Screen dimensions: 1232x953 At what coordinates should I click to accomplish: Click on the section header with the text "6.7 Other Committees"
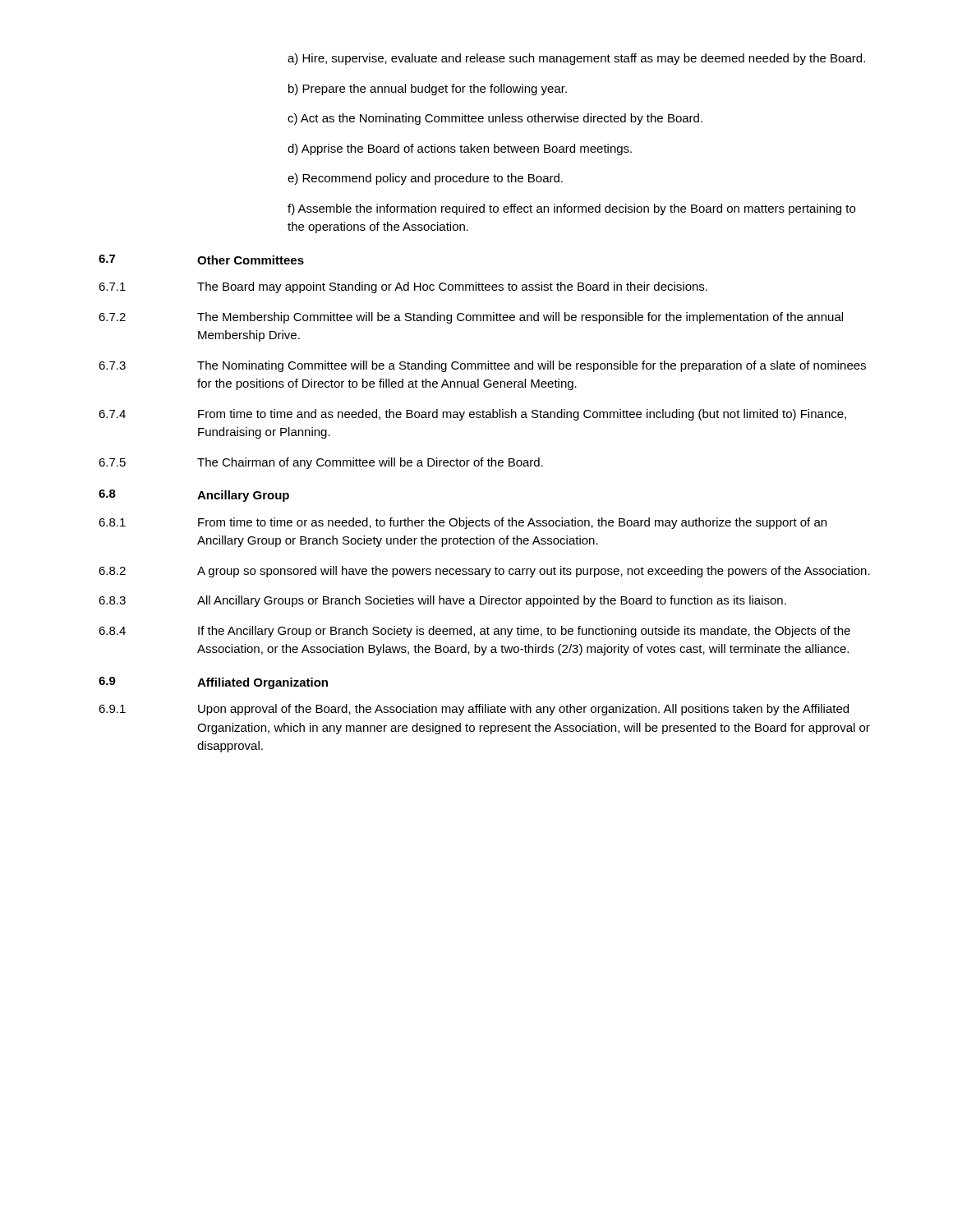pyautogui.click(x=201, y=260)
